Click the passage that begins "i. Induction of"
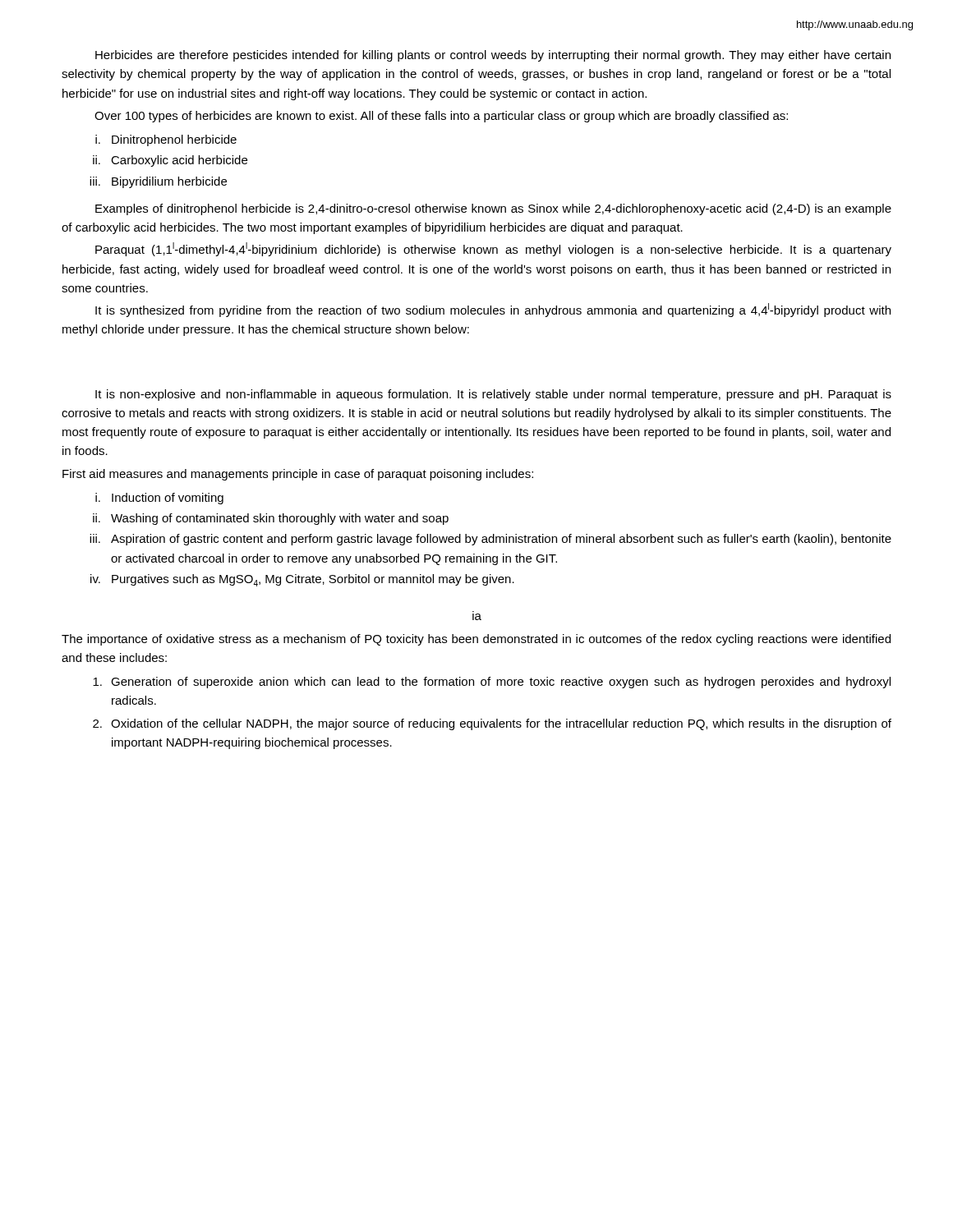Image resolution: width=953 pixels, height=1232 pixels. click(x=143, y=497)
